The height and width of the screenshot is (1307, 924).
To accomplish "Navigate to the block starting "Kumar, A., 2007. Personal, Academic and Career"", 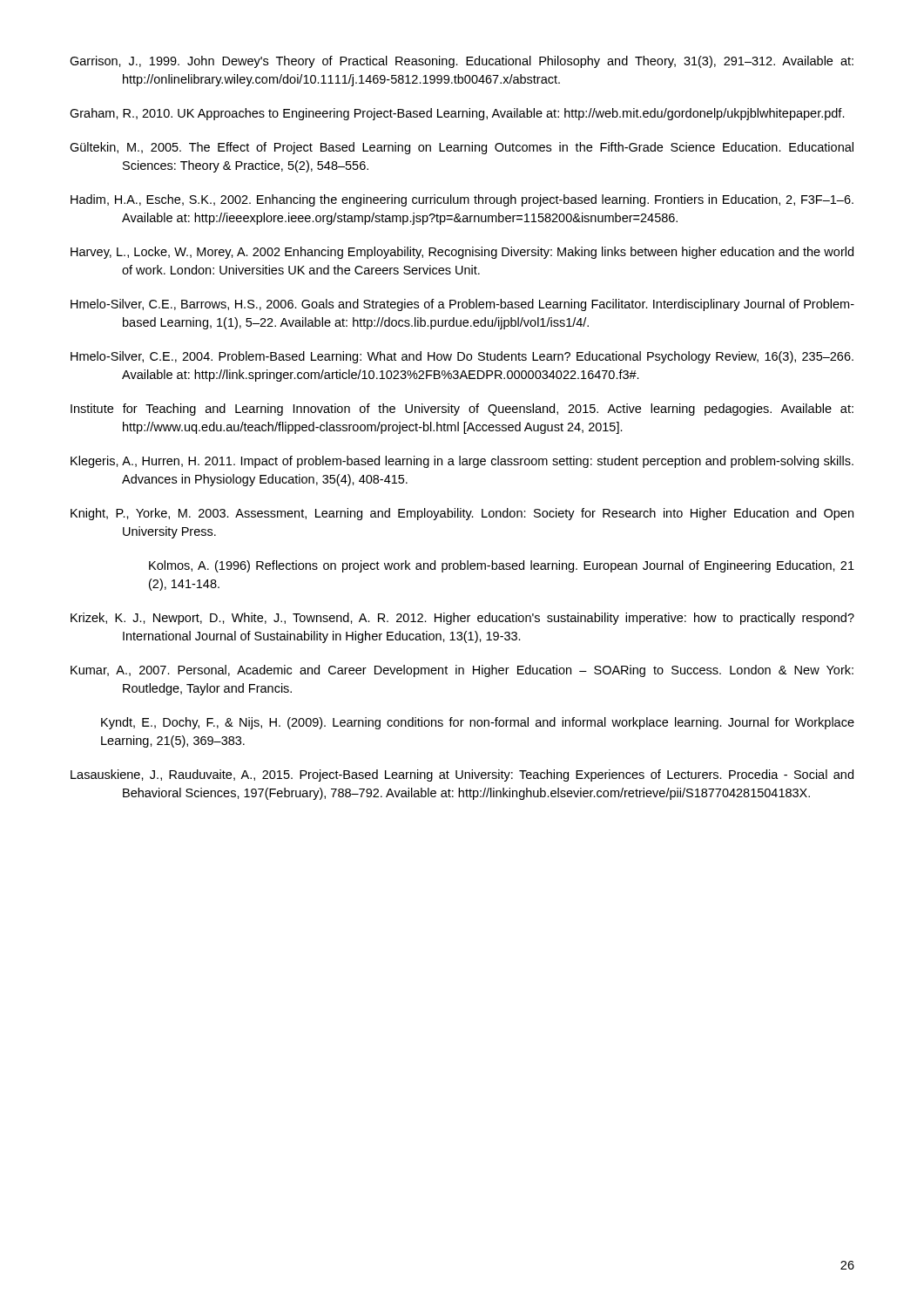I will tap(462, 680).
